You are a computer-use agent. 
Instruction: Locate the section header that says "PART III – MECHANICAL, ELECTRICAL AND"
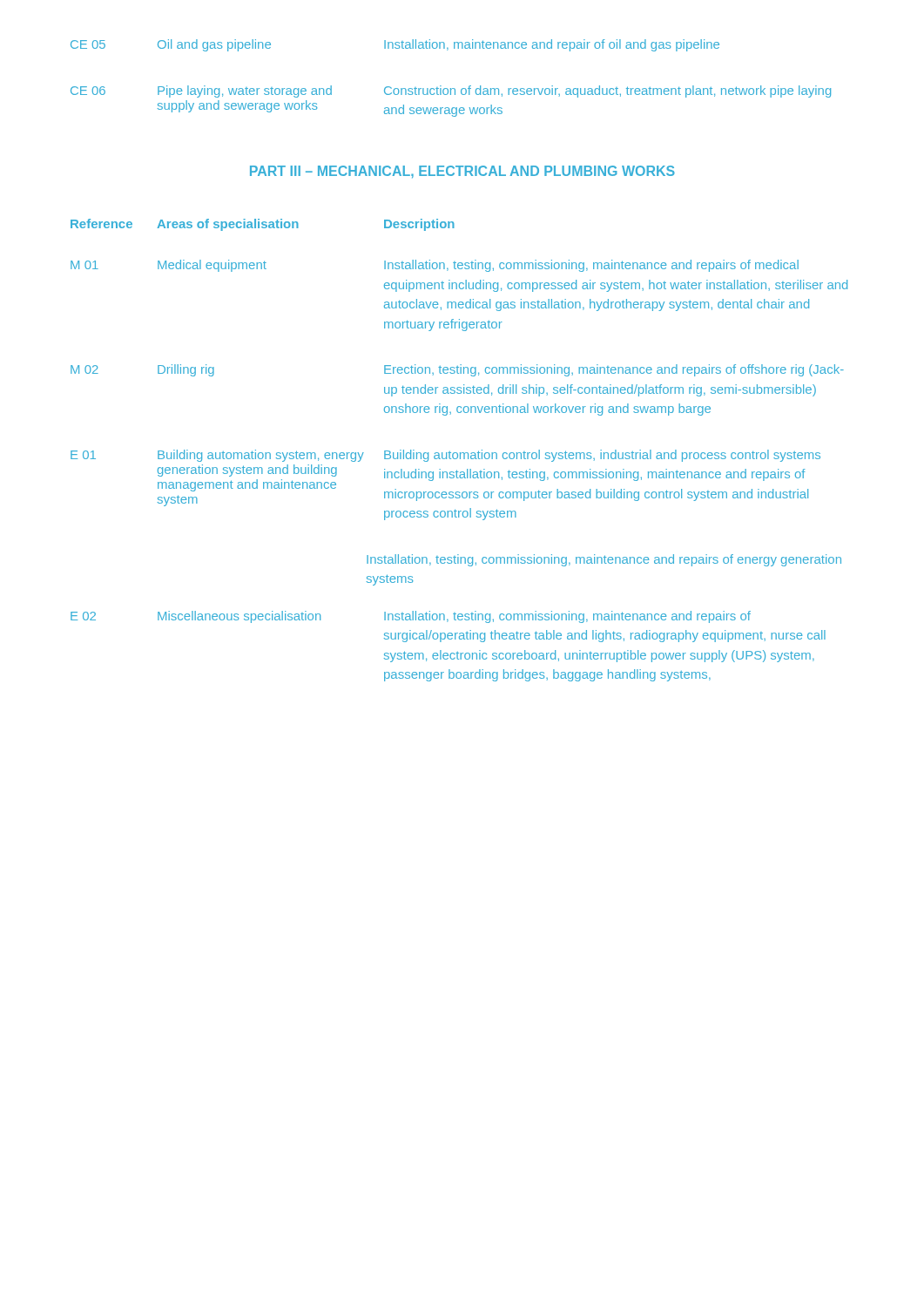point(462,171)
